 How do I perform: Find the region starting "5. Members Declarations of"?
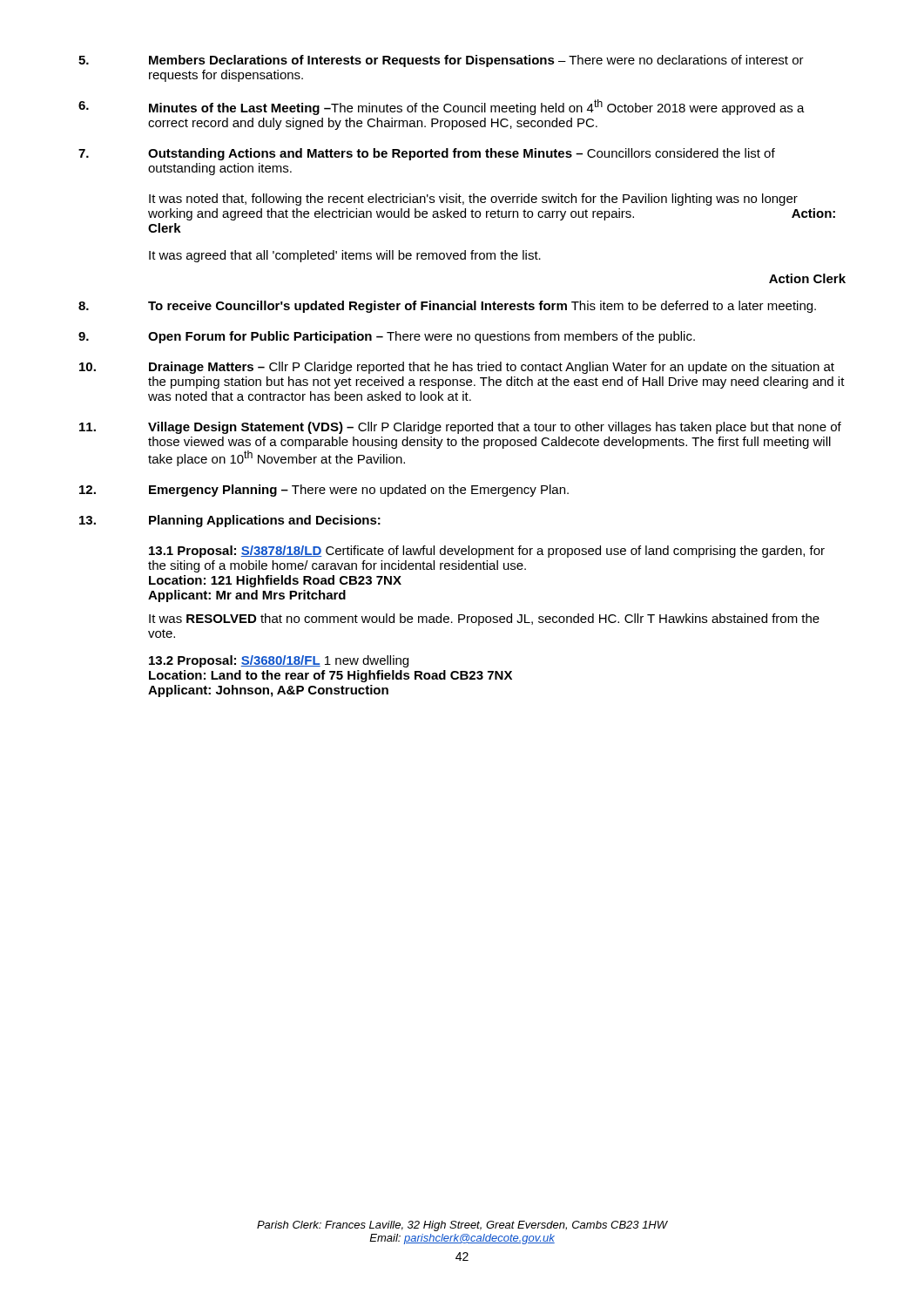[x=462, y=67]
